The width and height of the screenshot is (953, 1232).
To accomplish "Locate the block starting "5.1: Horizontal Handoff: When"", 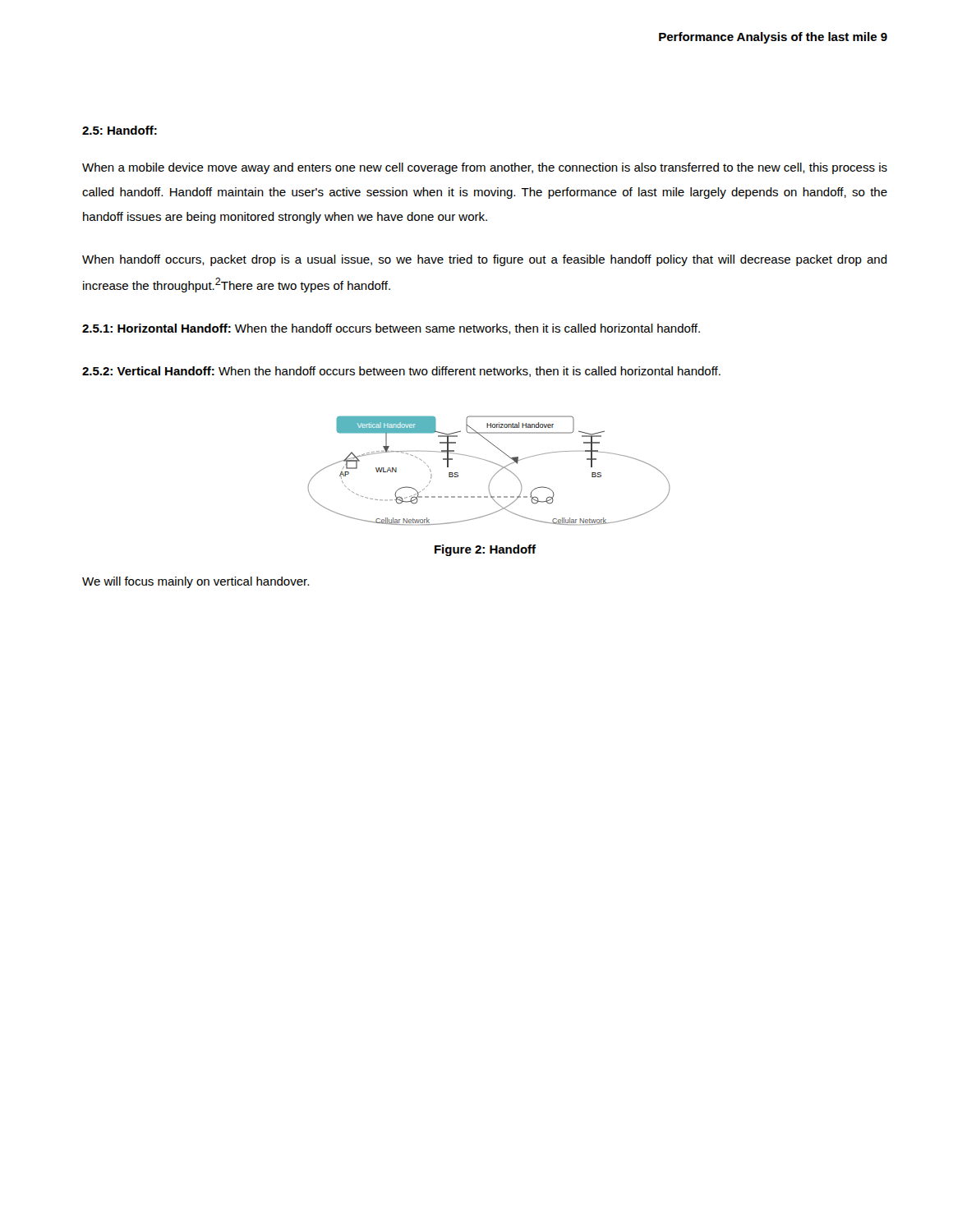I will tap(392, 328).
